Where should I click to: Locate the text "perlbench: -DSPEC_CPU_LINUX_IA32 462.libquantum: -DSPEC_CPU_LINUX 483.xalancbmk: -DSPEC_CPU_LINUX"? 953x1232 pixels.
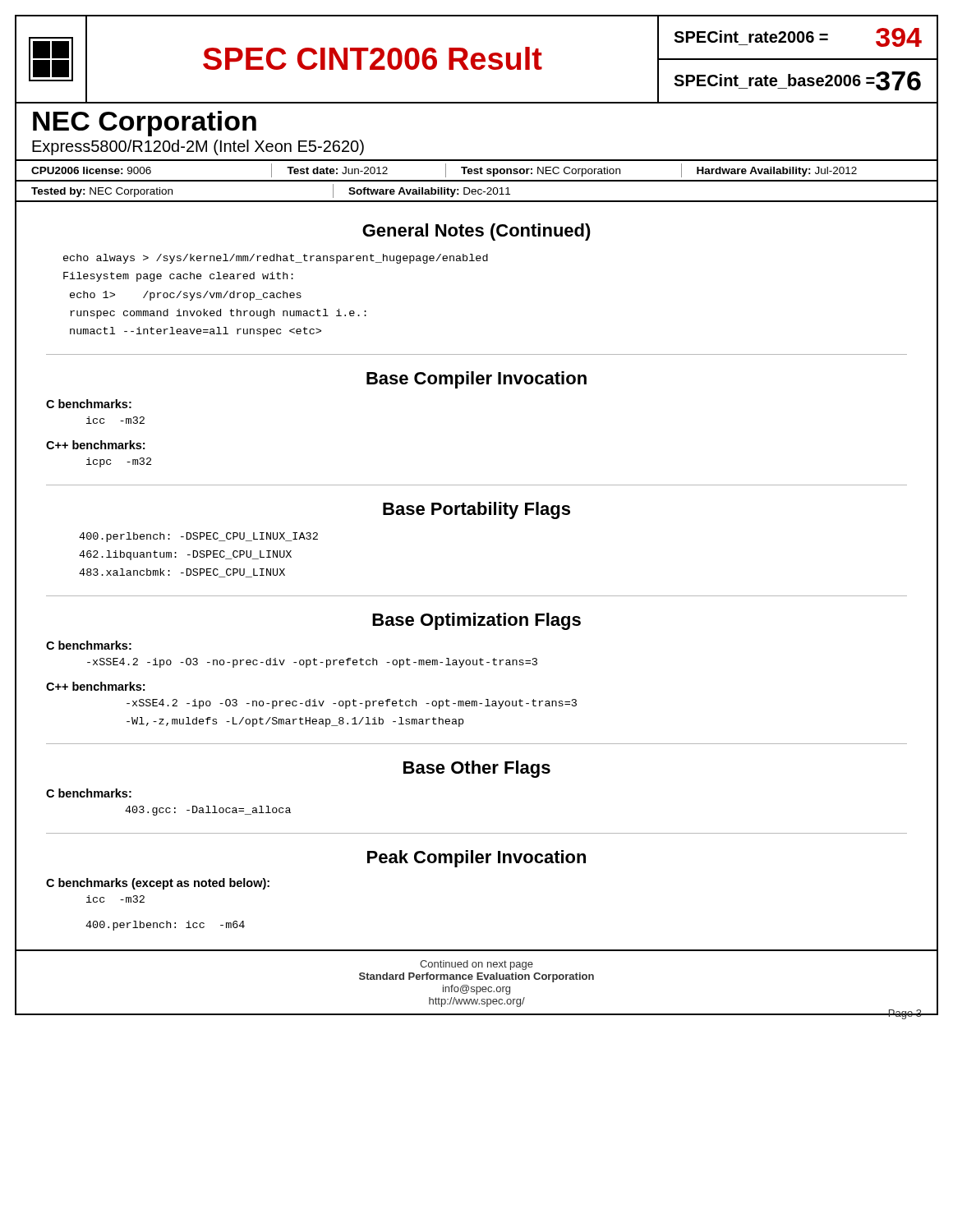tap(195, 555)
